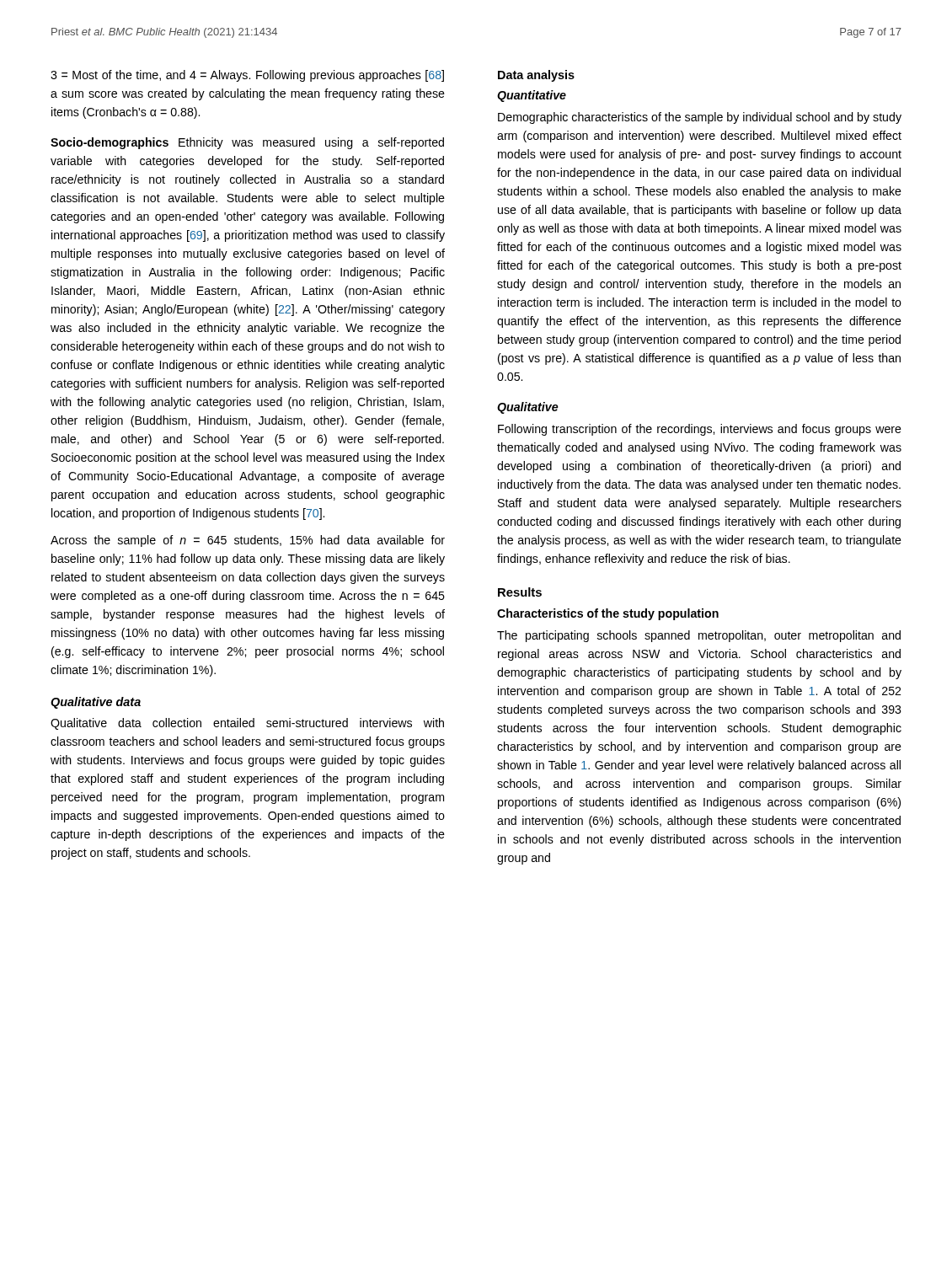The height and width of the screenshot is (1264, 952).
Task: Select the text starting "Following transcription of the recordings, interviews and focus"
Action: 699,494
